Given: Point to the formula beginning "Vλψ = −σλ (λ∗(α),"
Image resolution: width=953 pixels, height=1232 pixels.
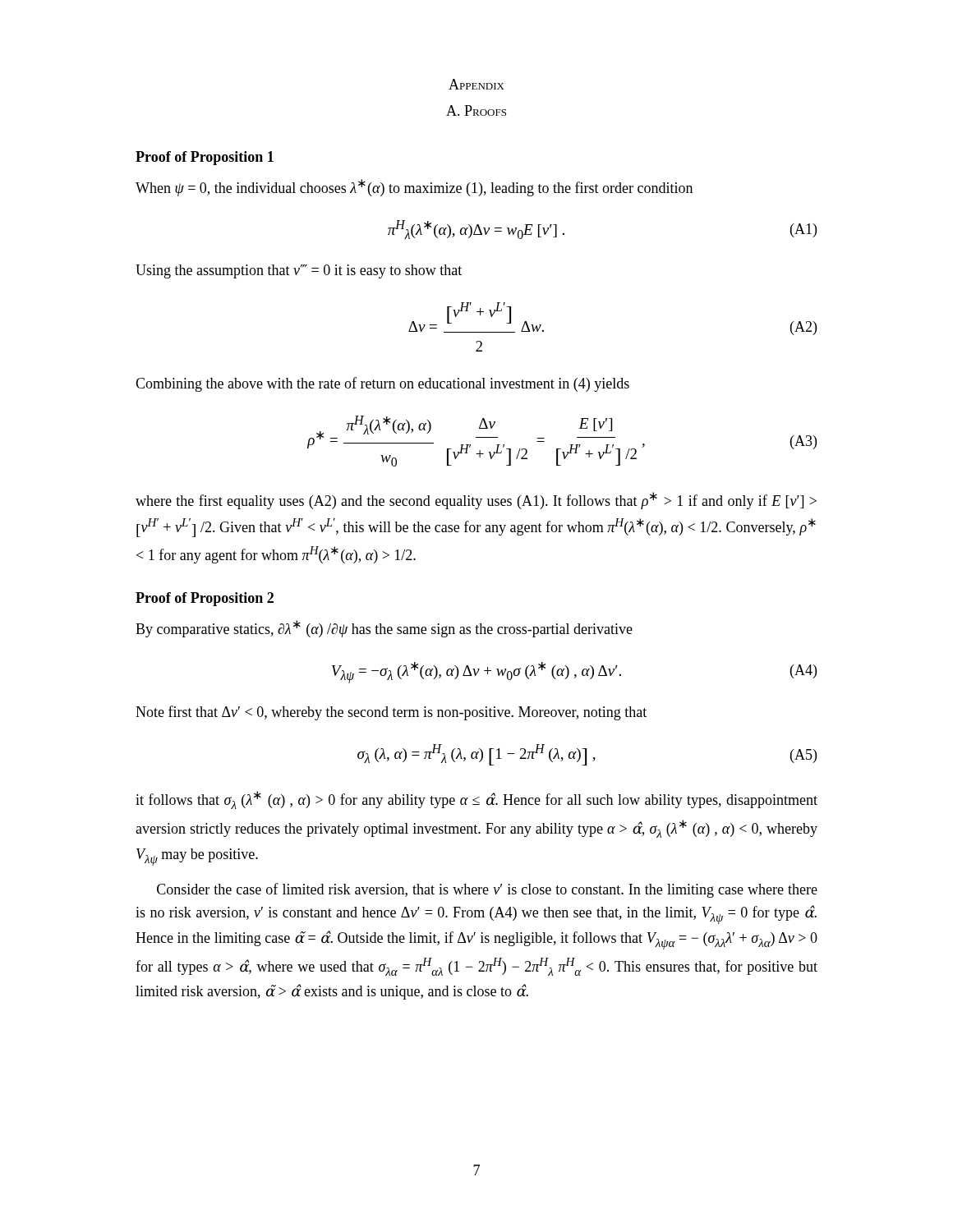Looking at the screenshot, I should (574, 671).
